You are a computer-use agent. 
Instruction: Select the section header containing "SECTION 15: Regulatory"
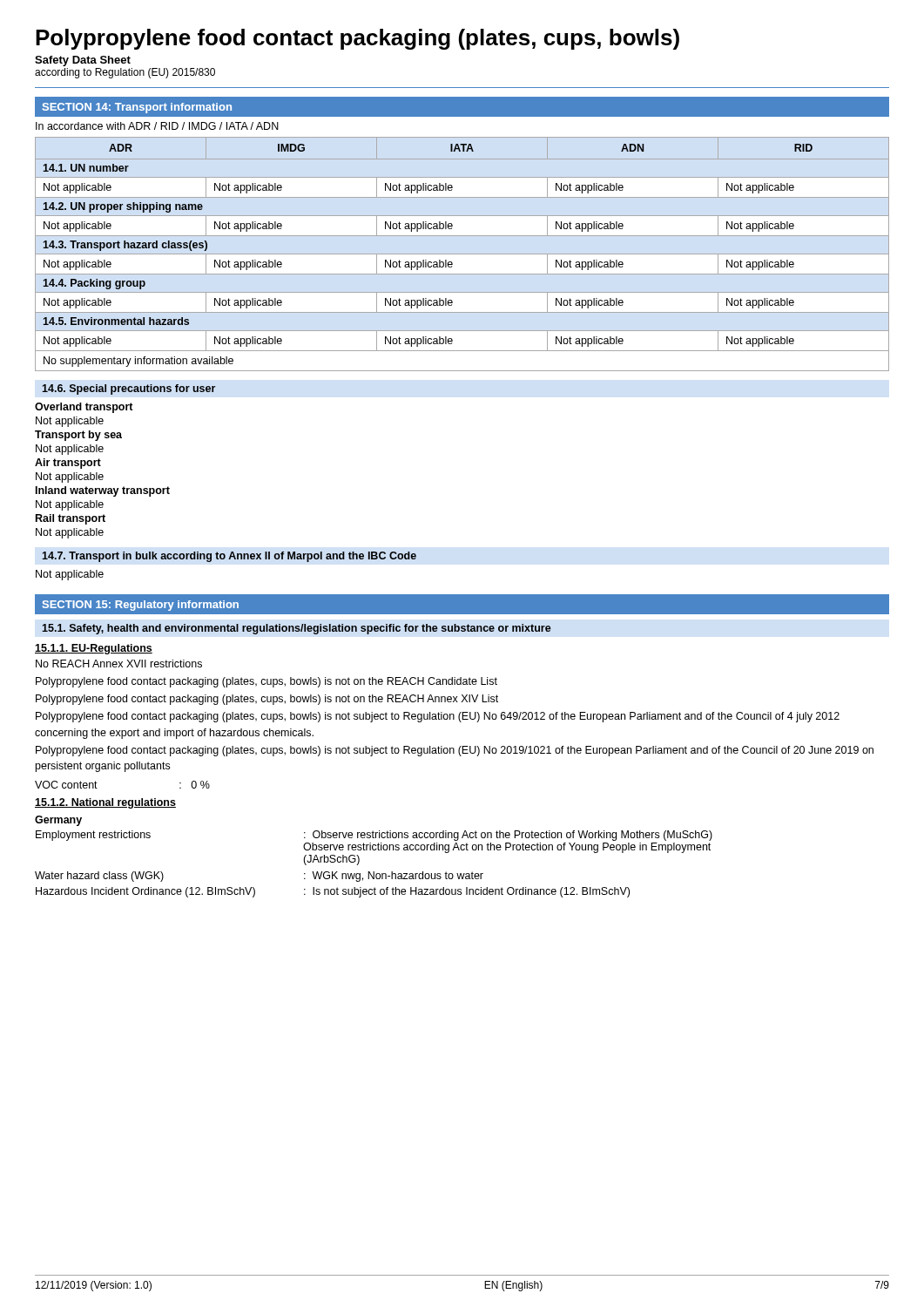tap(141, 604)
